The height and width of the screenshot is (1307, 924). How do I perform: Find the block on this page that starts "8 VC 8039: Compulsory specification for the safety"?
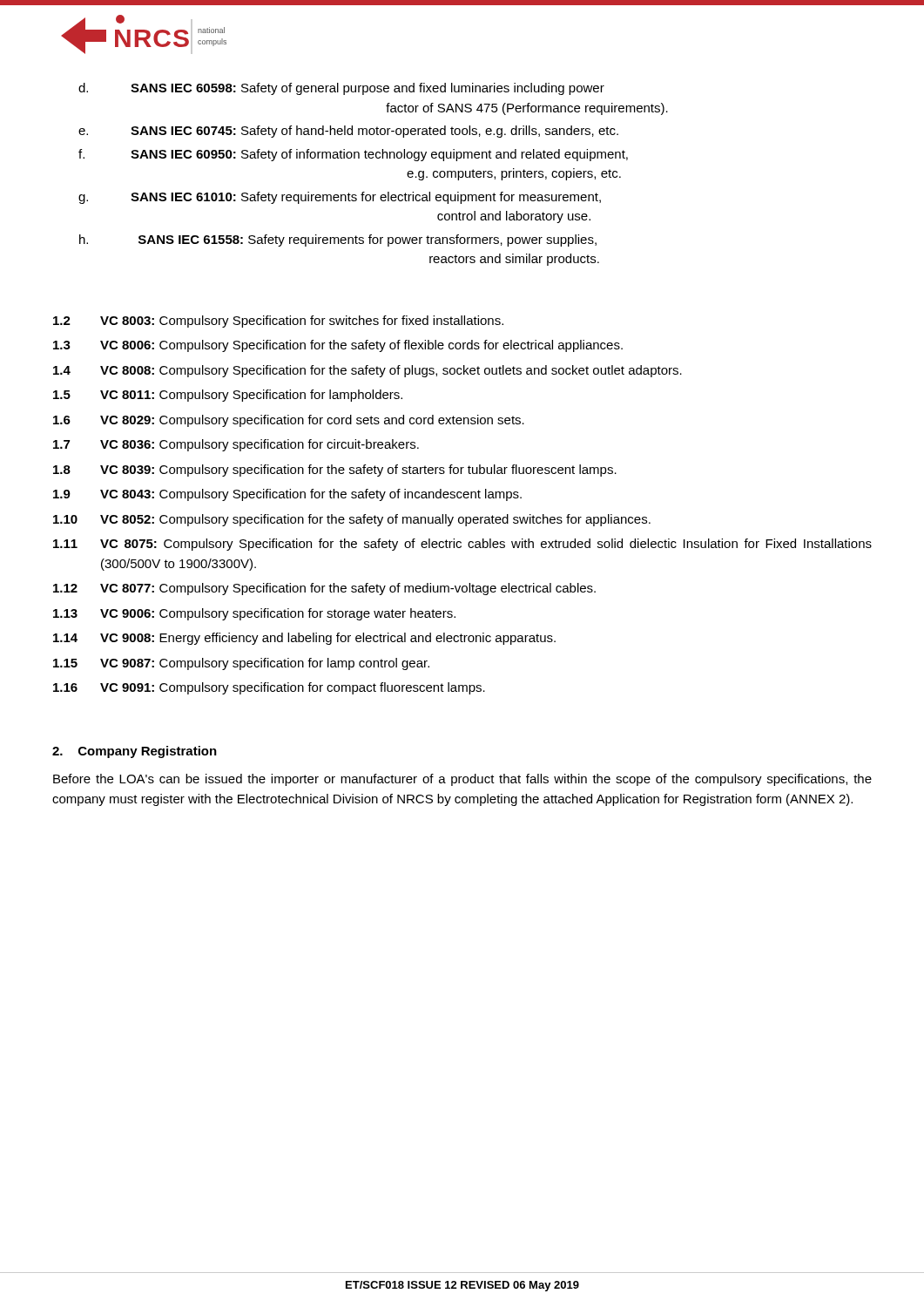(462, 469)
